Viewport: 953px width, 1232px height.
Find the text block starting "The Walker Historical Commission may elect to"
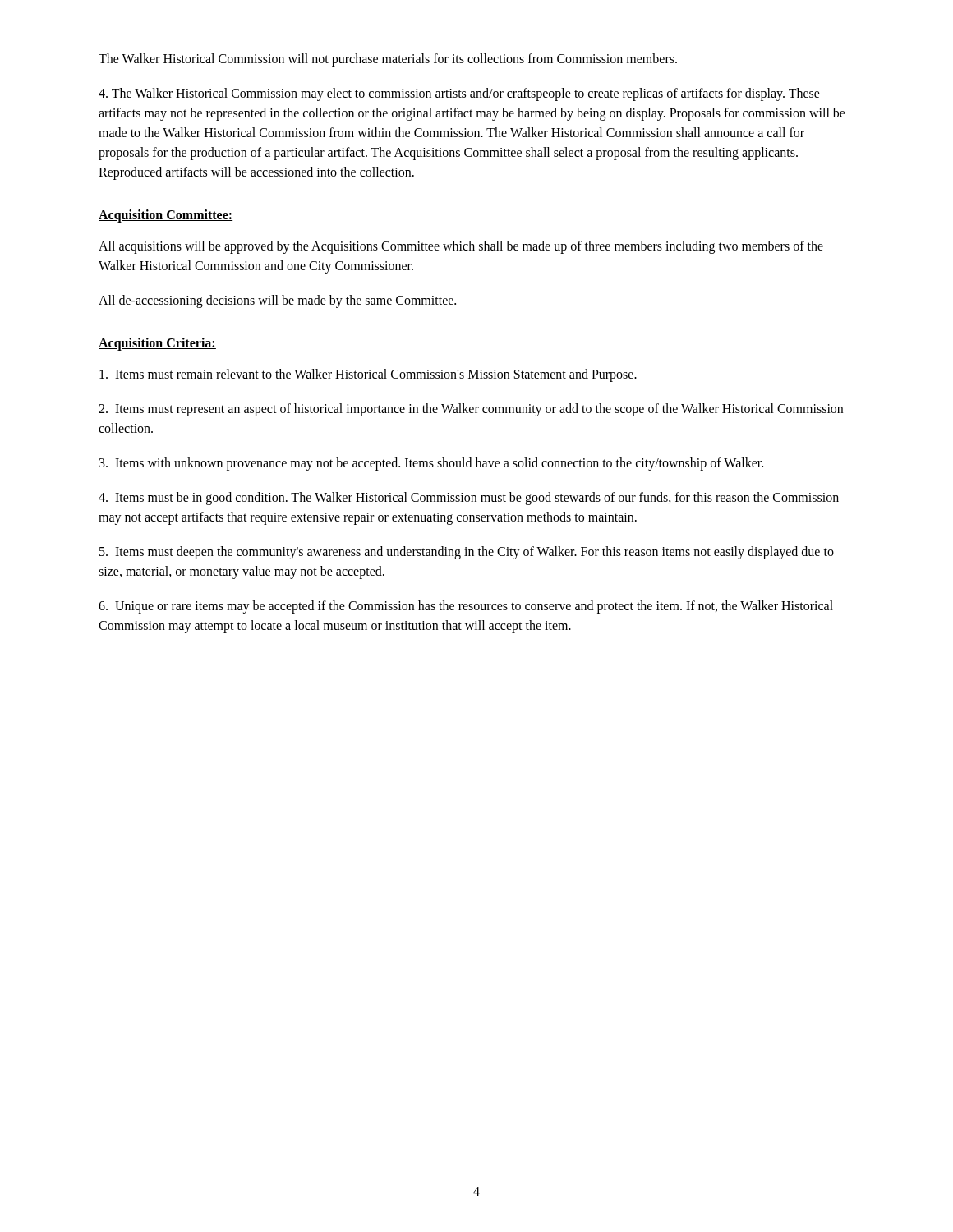coord(472,133)
